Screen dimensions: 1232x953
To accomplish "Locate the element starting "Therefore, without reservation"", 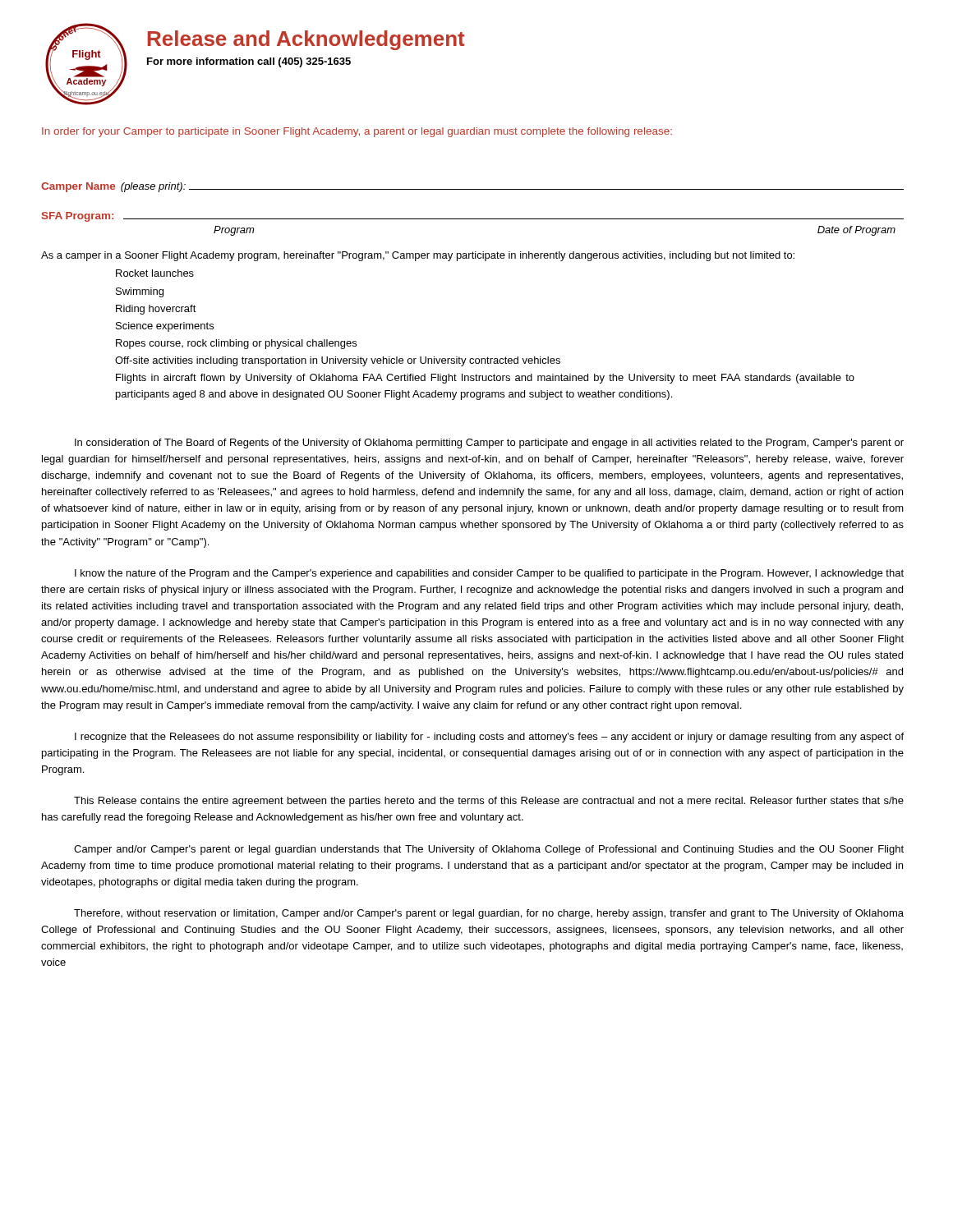I will pos(472,938).
